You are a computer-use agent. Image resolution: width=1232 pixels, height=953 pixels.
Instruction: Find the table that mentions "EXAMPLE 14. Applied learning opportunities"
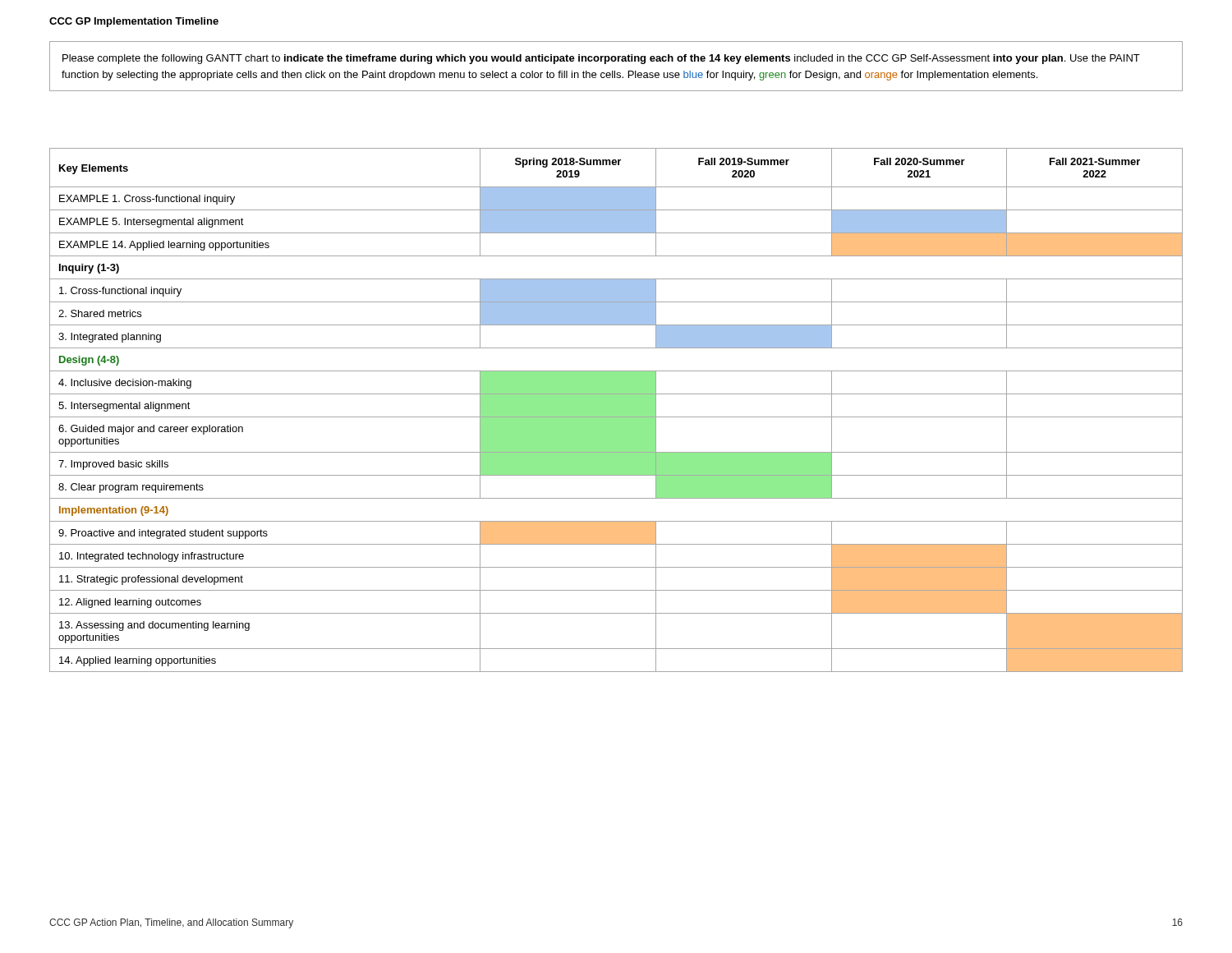tap(616, 410)
